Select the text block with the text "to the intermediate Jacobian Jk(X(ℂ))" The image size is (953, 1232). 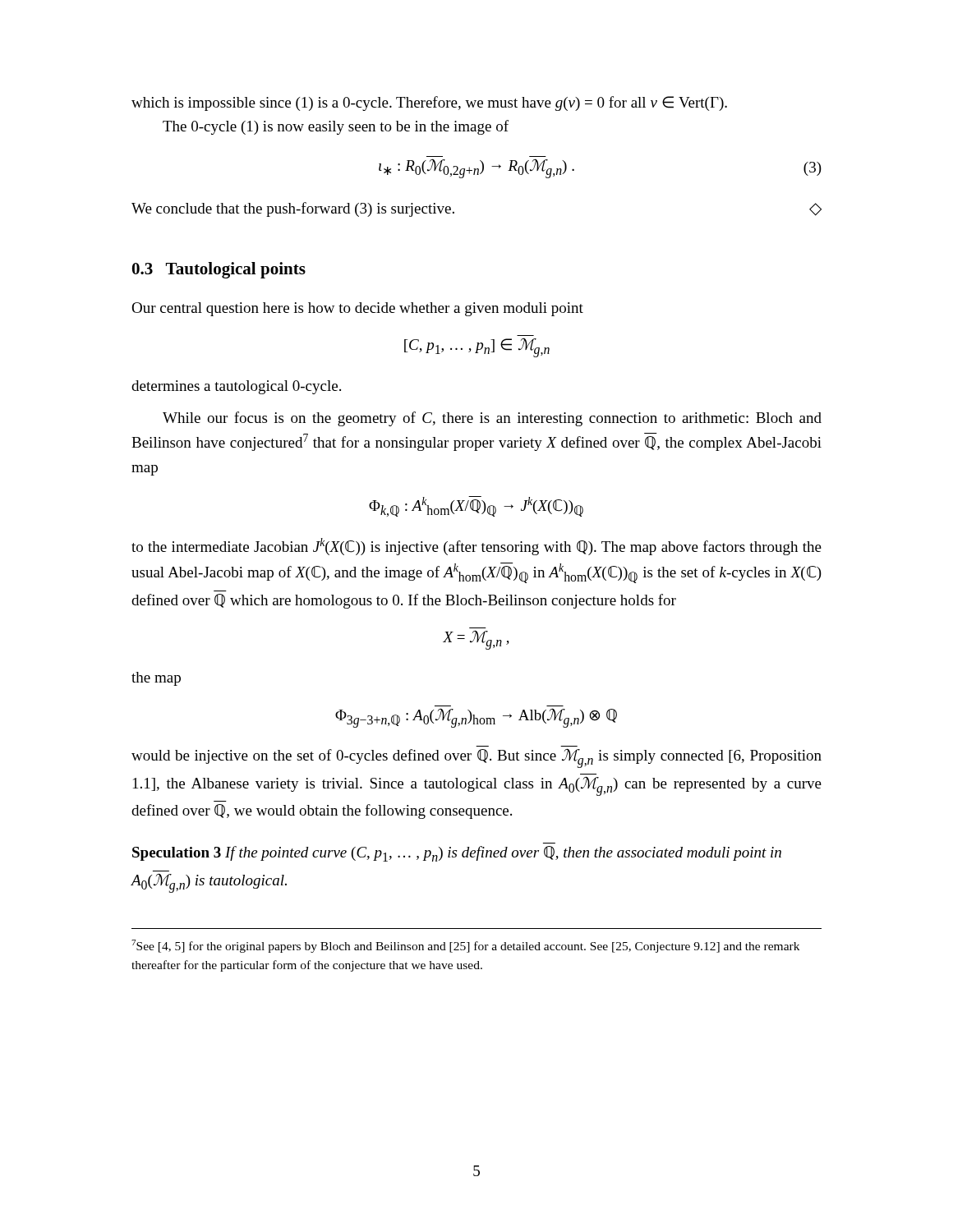click(476, 572)
